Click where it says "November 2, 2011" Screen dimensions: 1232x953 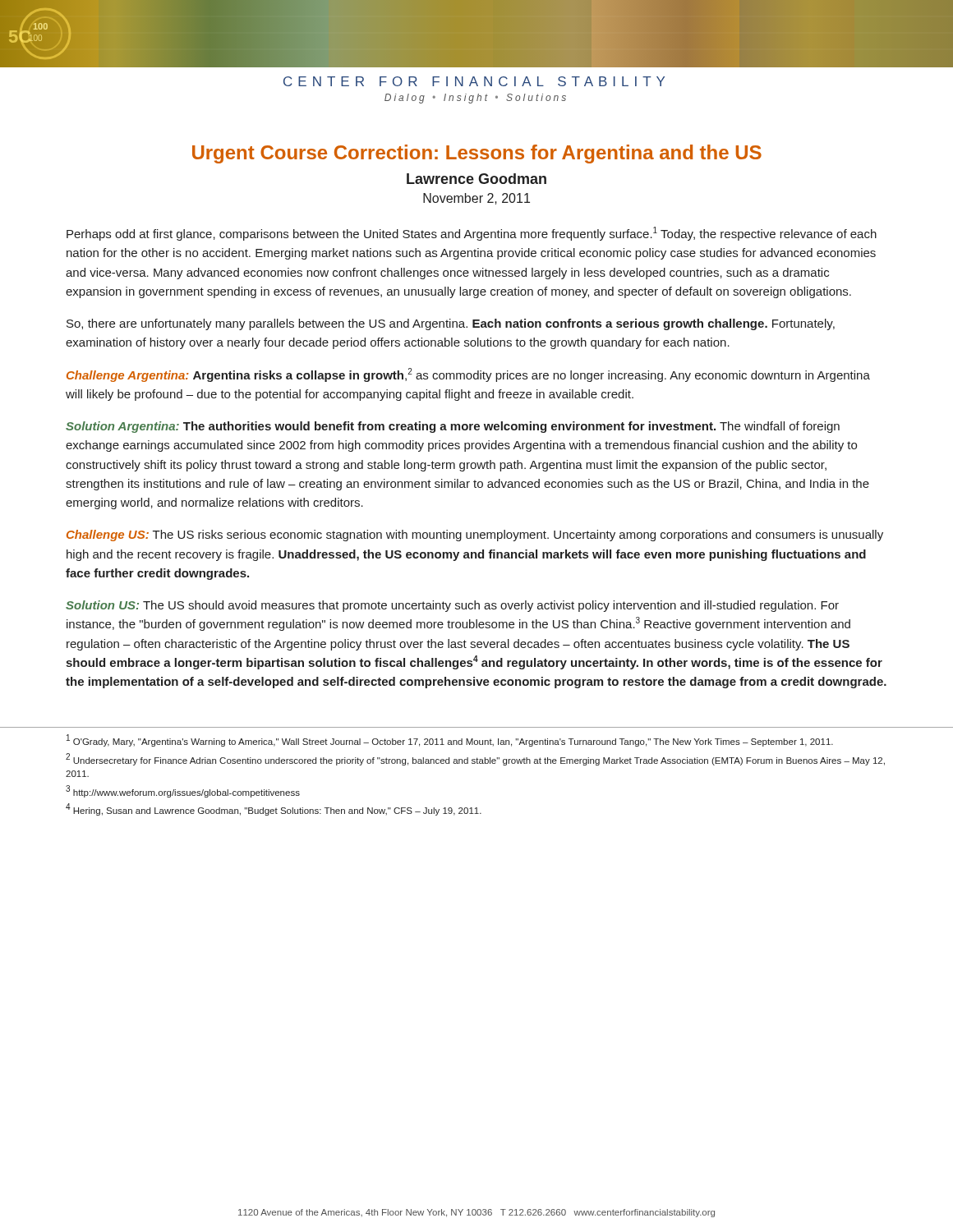[476, 198]
